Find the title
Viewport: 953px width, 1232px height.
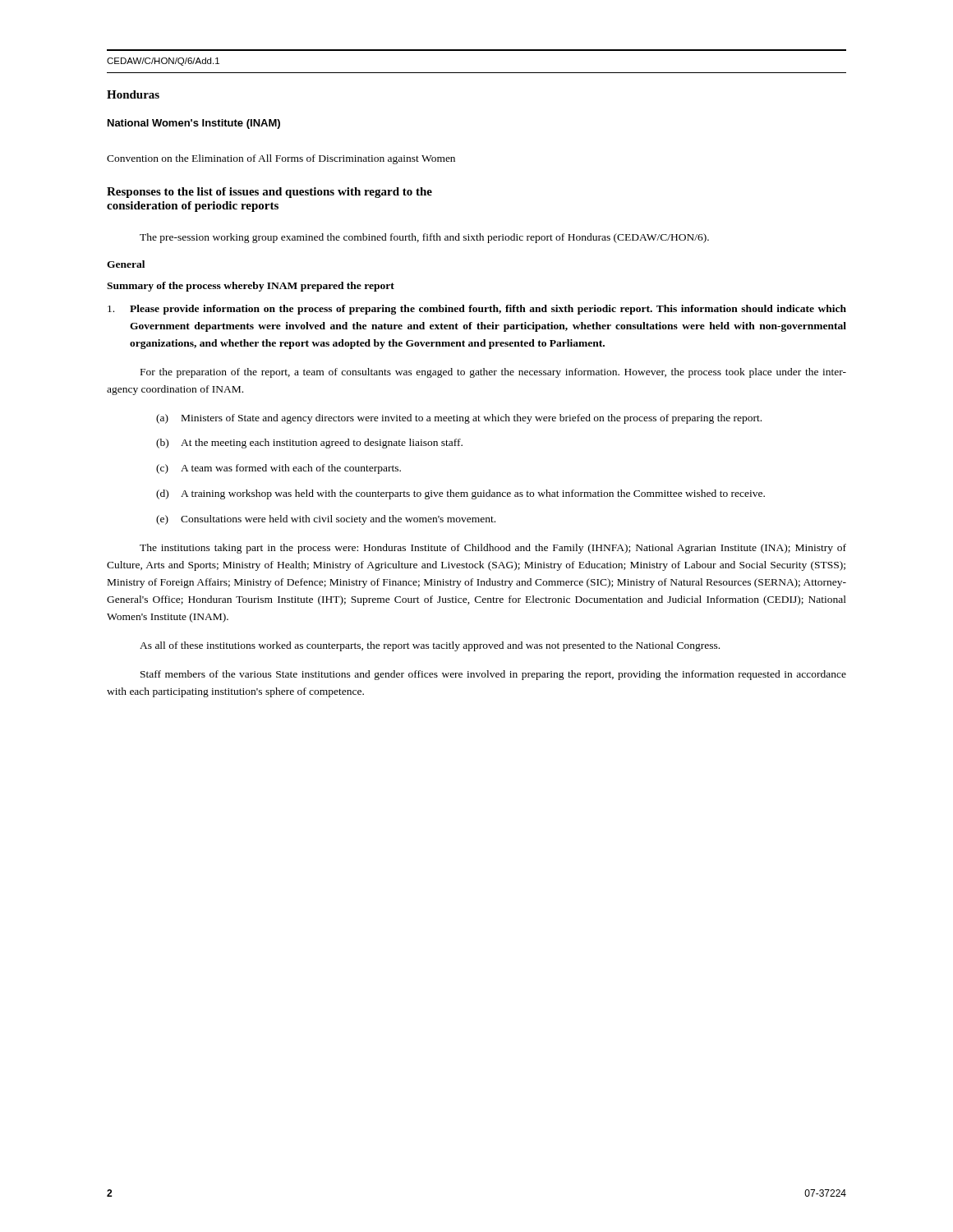pyautogui.click(x=476, y=95)
